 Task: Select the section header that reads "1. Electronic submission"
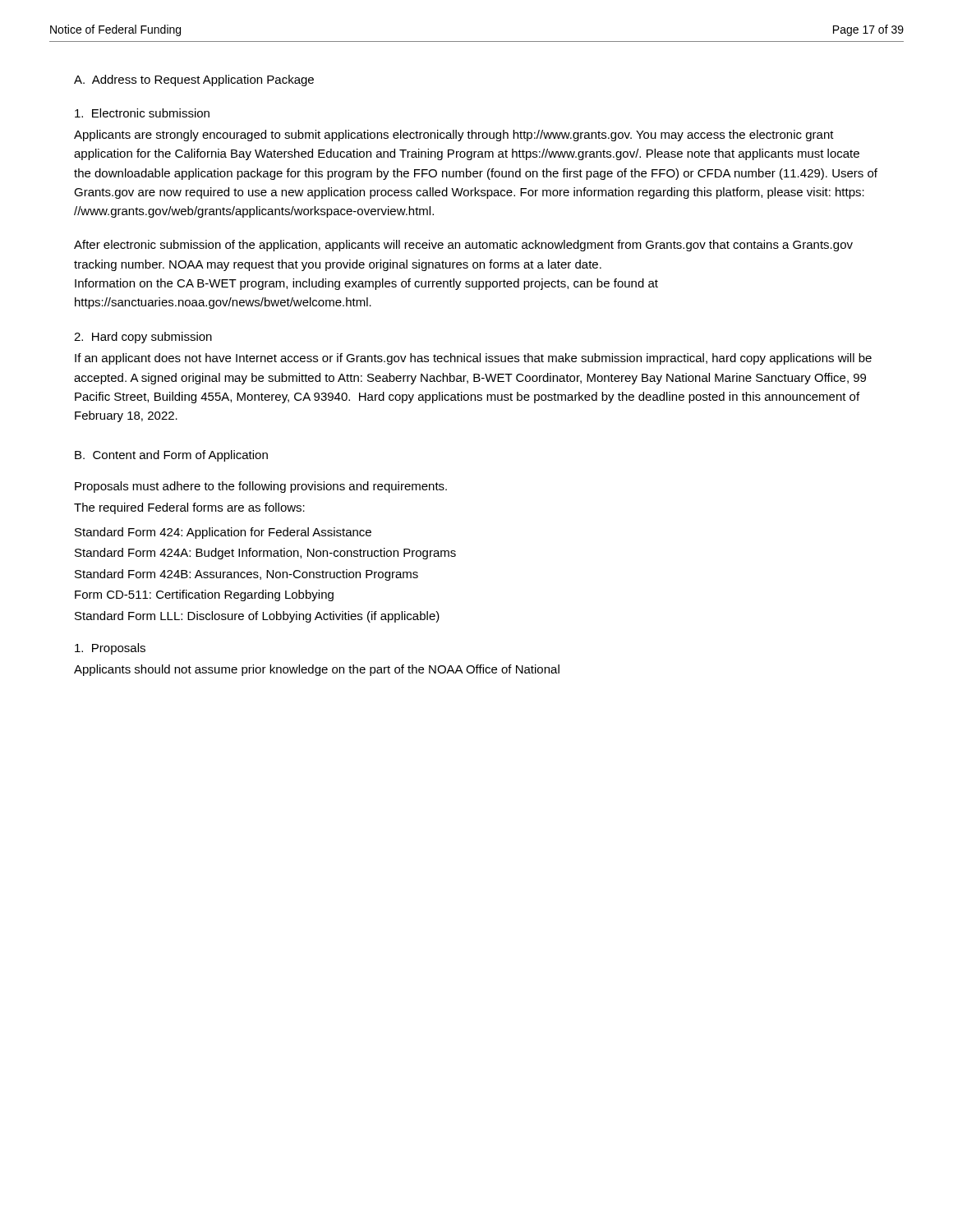[x=142, y=113]
